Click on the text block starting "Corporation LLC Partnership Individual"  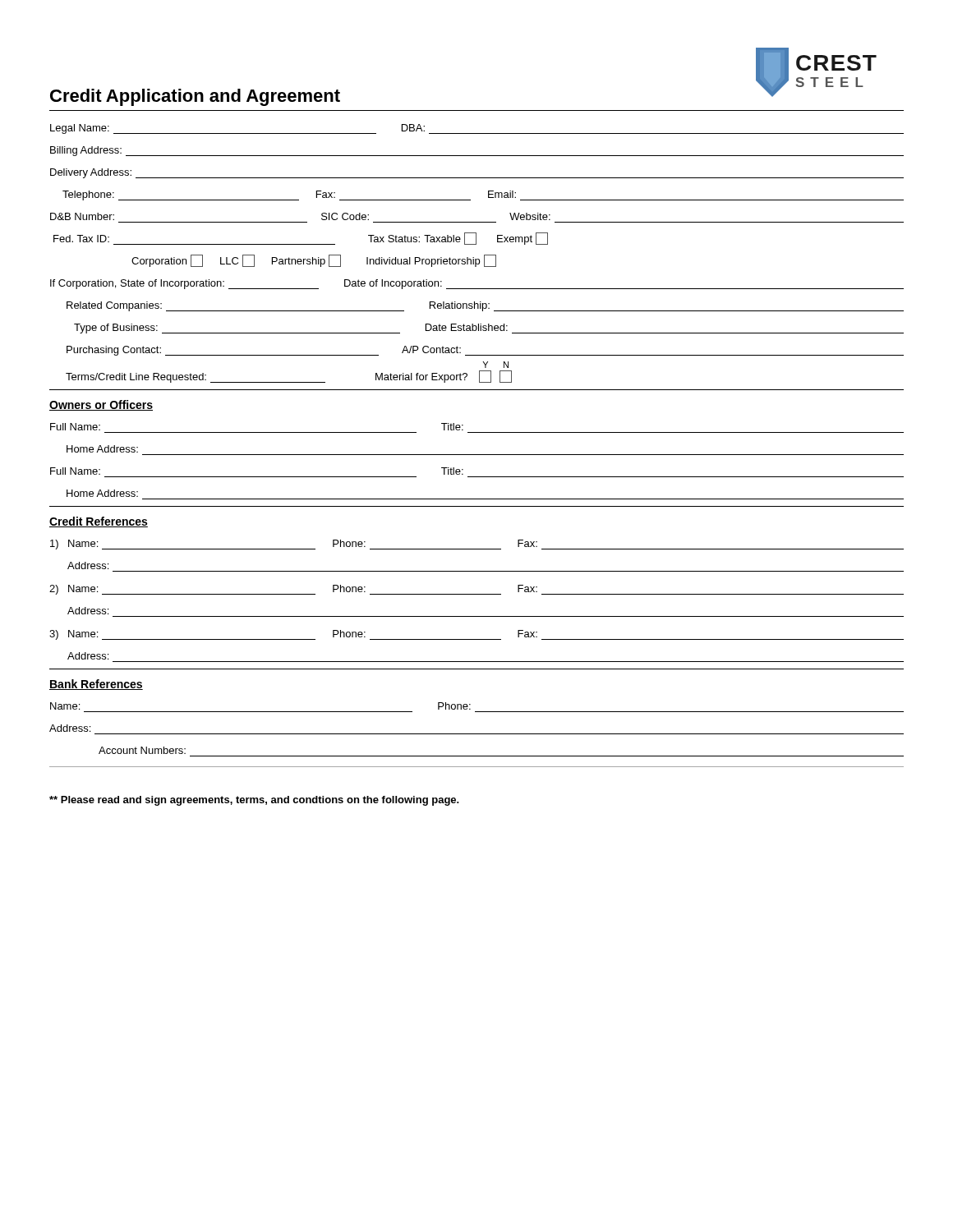[x=314, y=261]
